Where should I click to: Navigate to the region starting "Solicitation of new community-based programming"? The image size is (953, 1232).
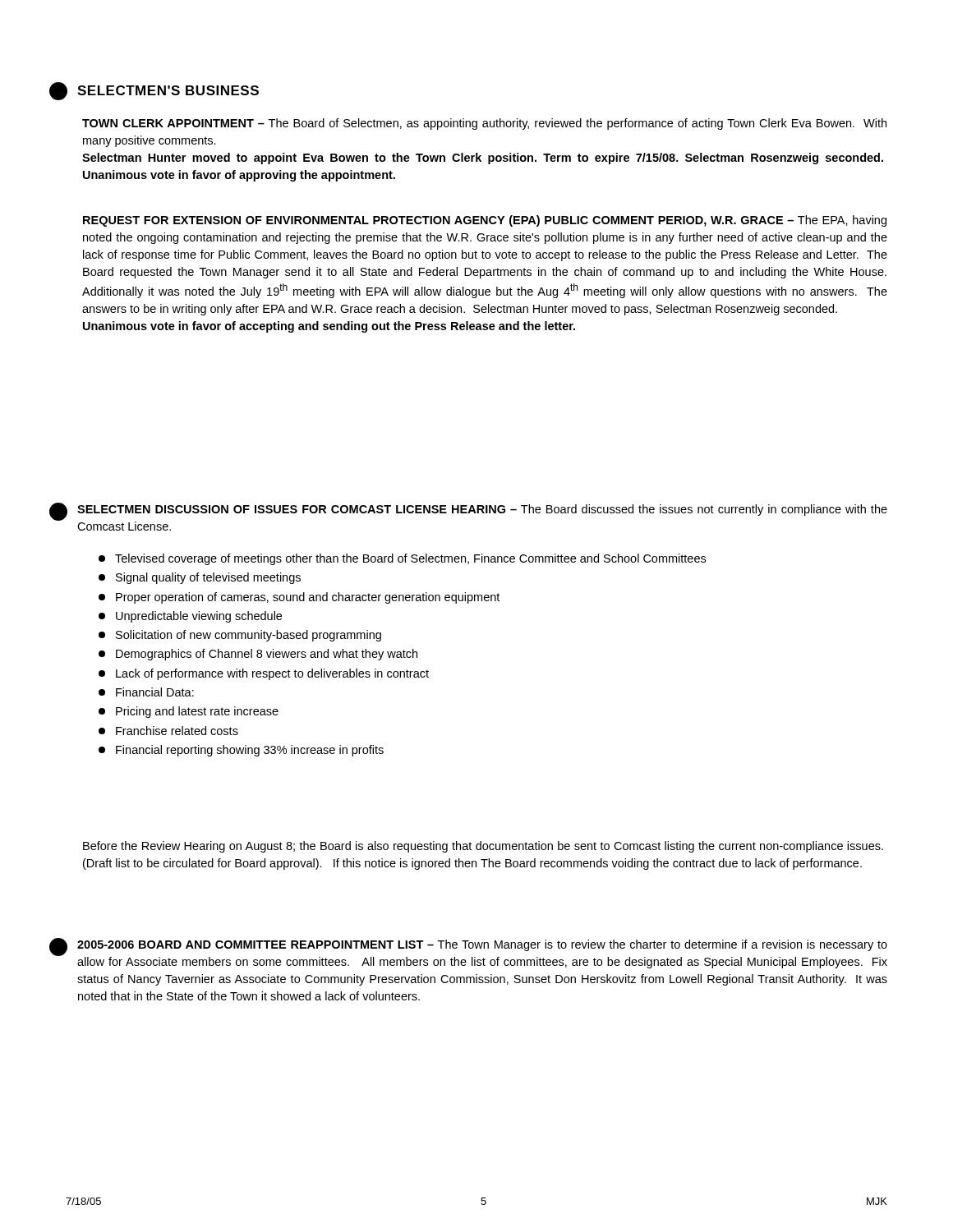click(x=240, y=635)
